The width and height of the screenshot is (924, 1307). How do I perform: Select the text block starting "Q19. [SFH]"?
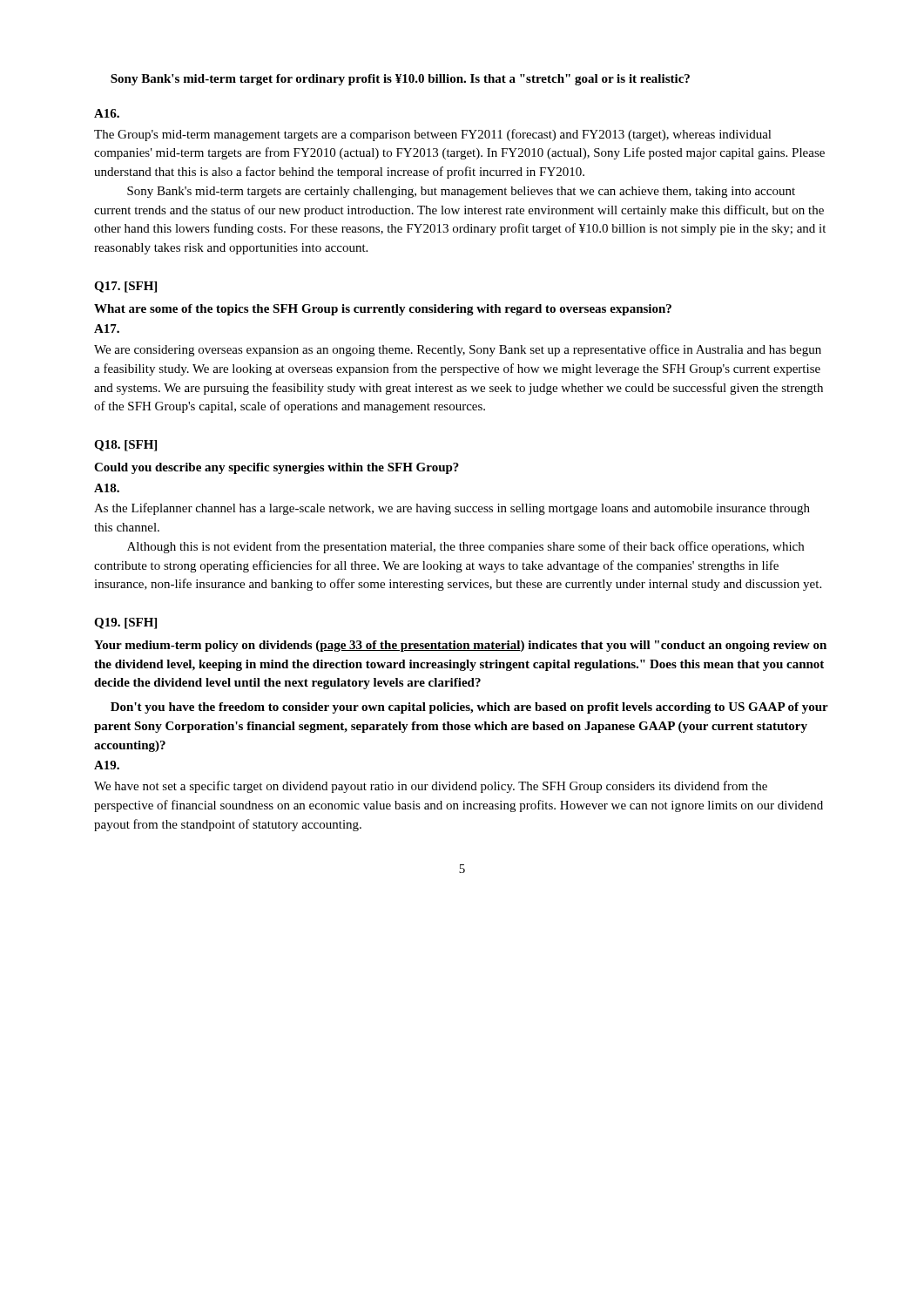(125, 623)
